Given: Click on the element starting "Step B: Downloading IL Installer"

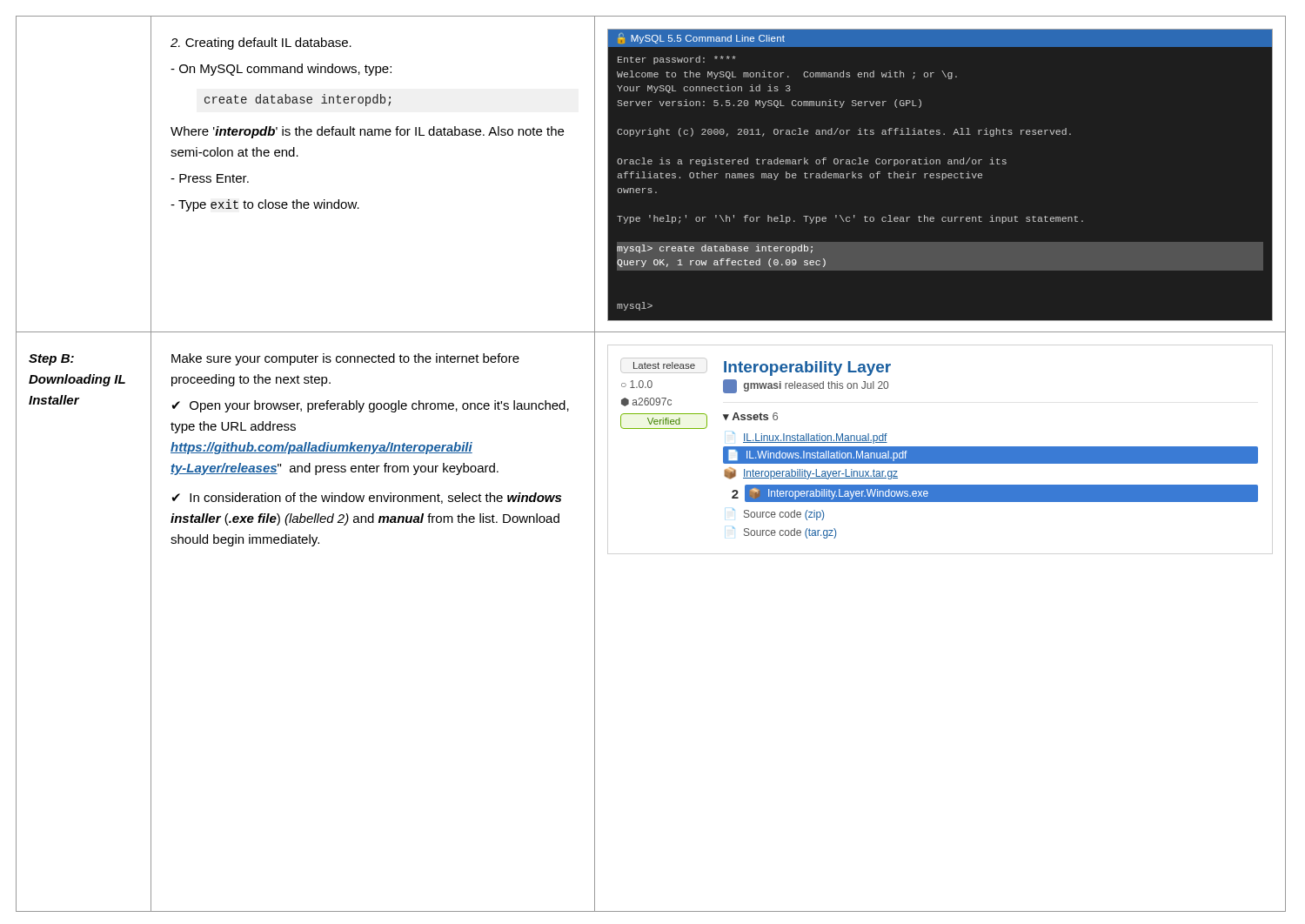Looking at the screenshot, I should (77, 379).
